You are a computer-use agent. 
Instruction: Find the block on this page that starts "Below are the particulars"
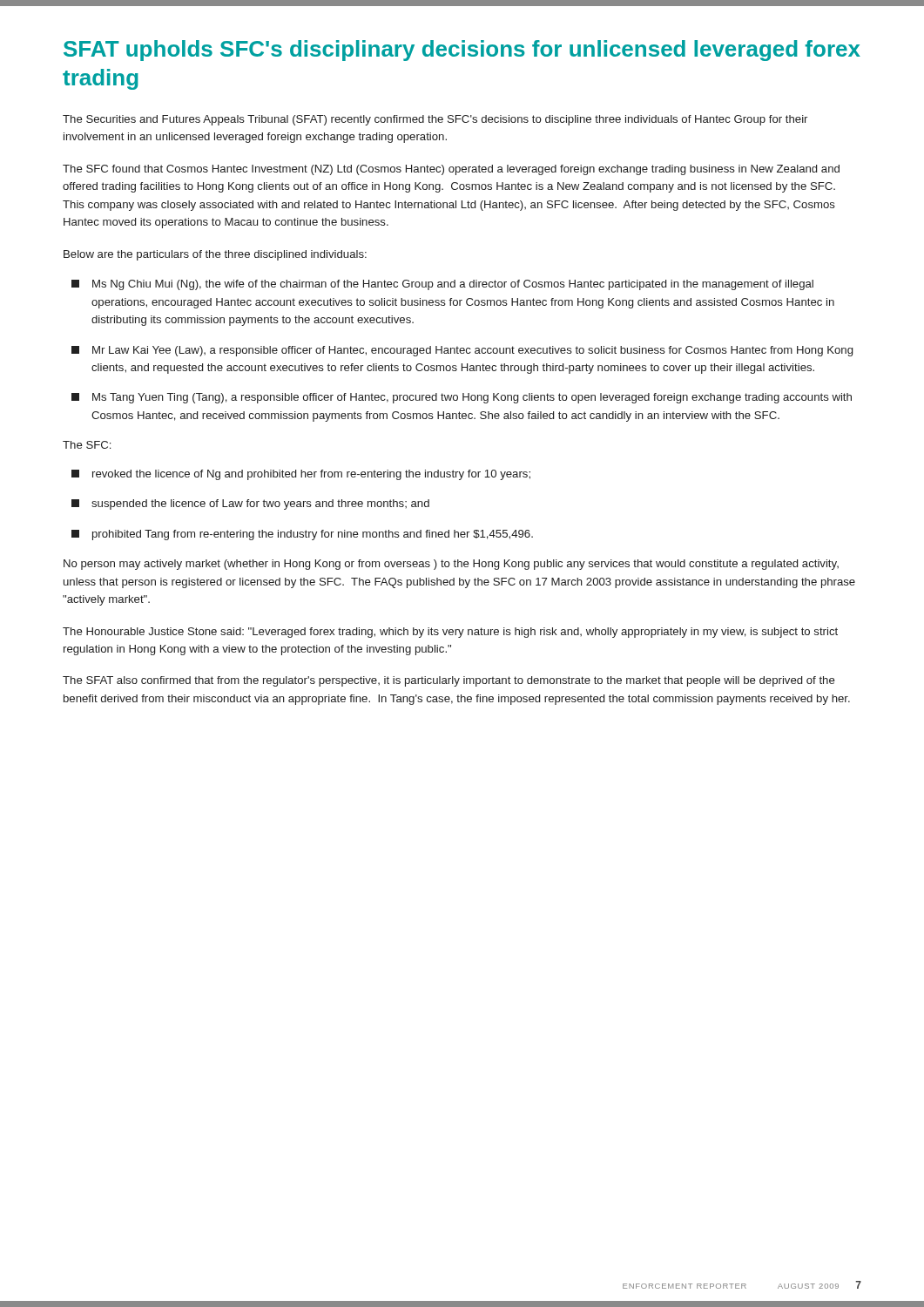215,254
